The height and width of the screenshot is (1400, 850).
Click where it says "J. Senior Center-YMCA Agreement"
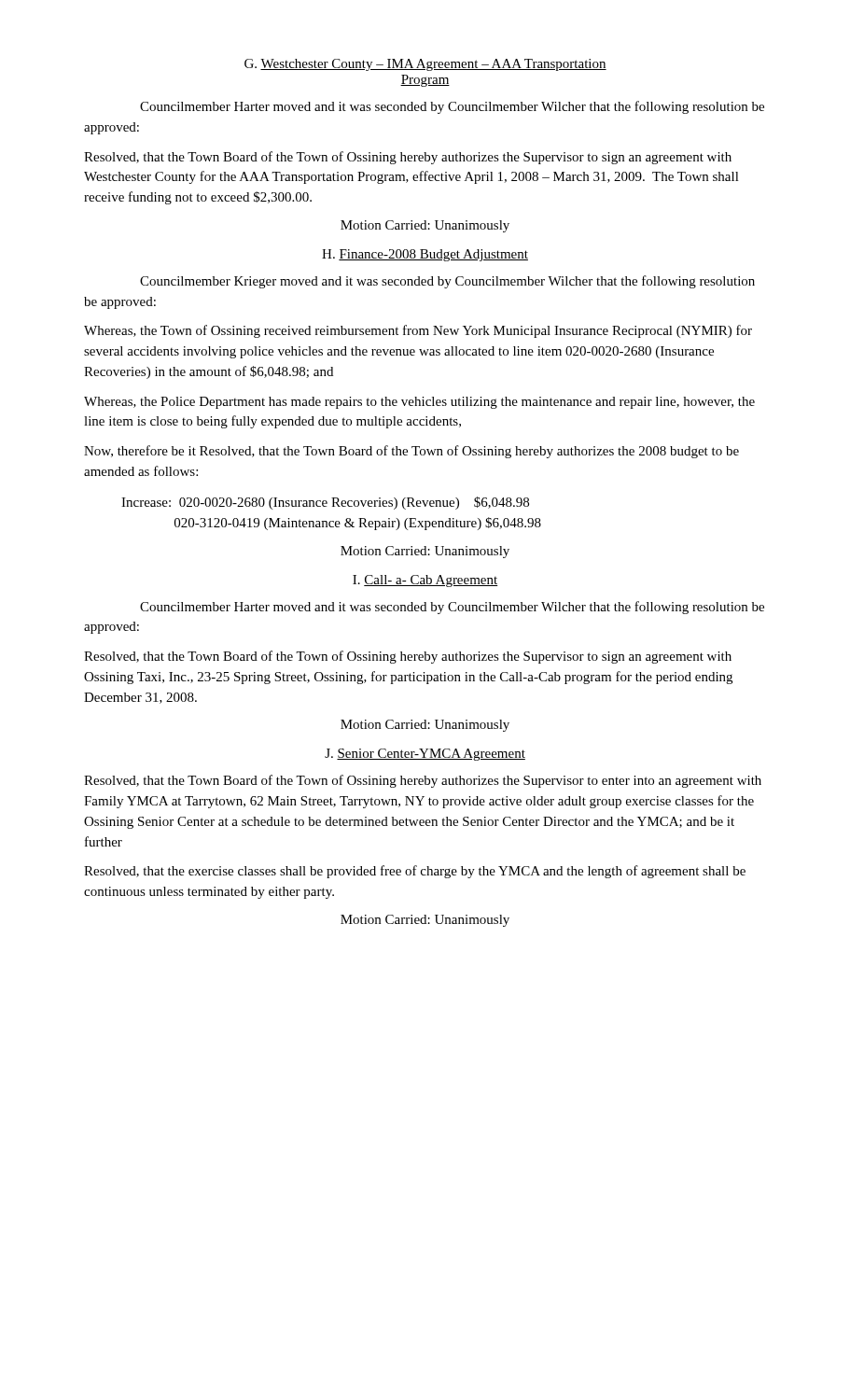coord(425,753)
